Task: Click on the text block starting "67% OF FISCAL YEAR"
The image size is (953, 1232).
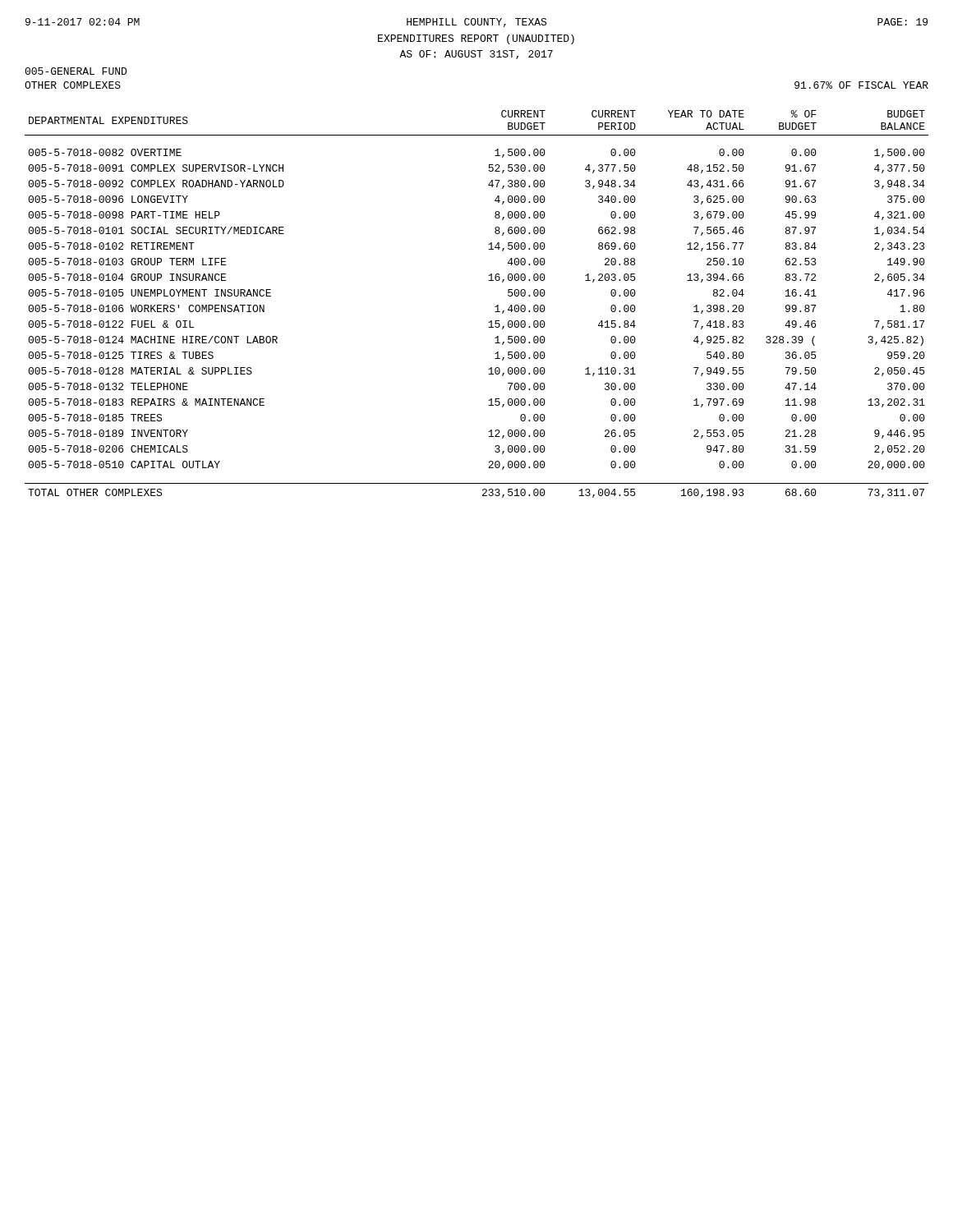Action: click(861, 86)
